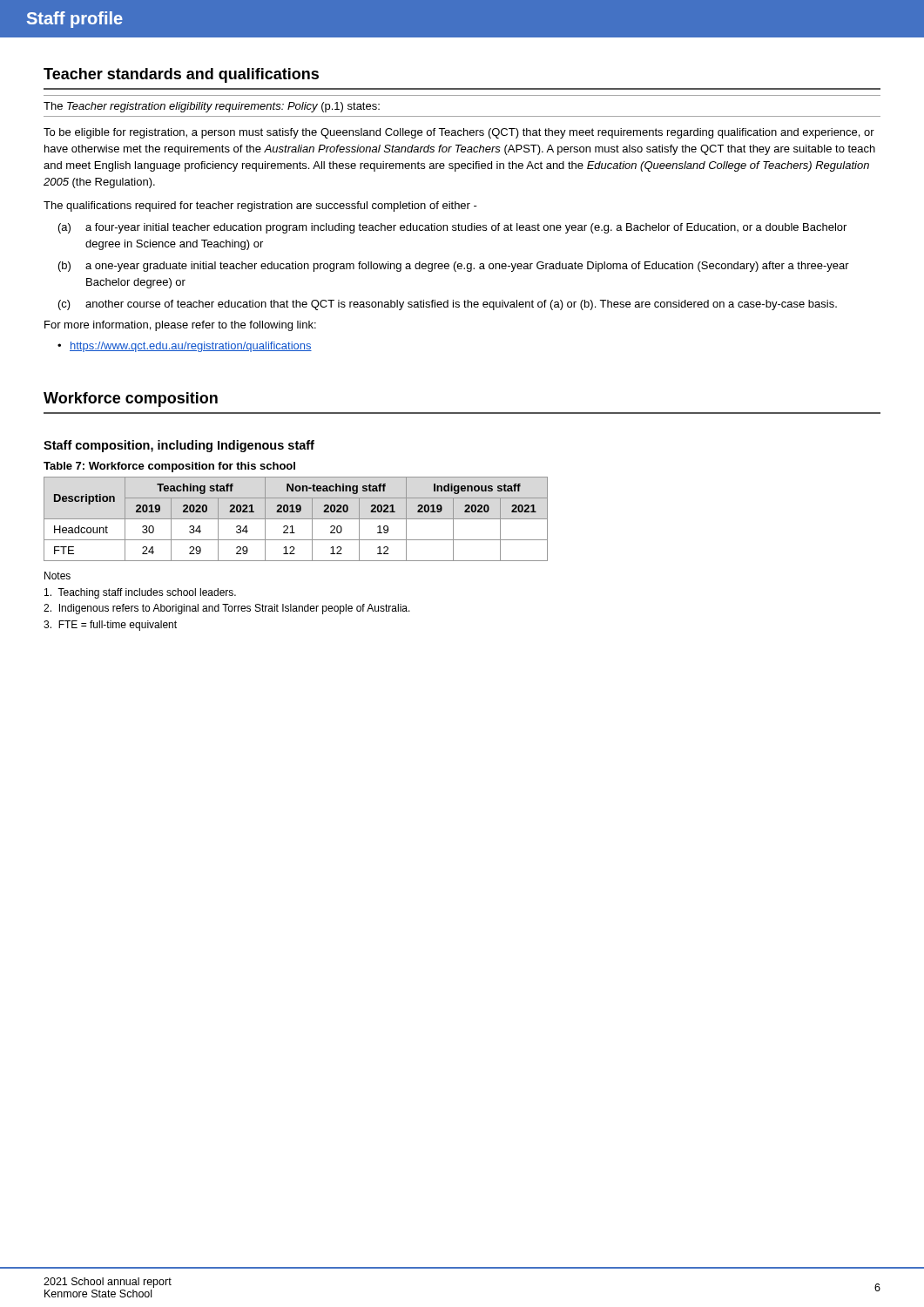Select the block starting "(b) a one-year"

[x=469, y=274]
